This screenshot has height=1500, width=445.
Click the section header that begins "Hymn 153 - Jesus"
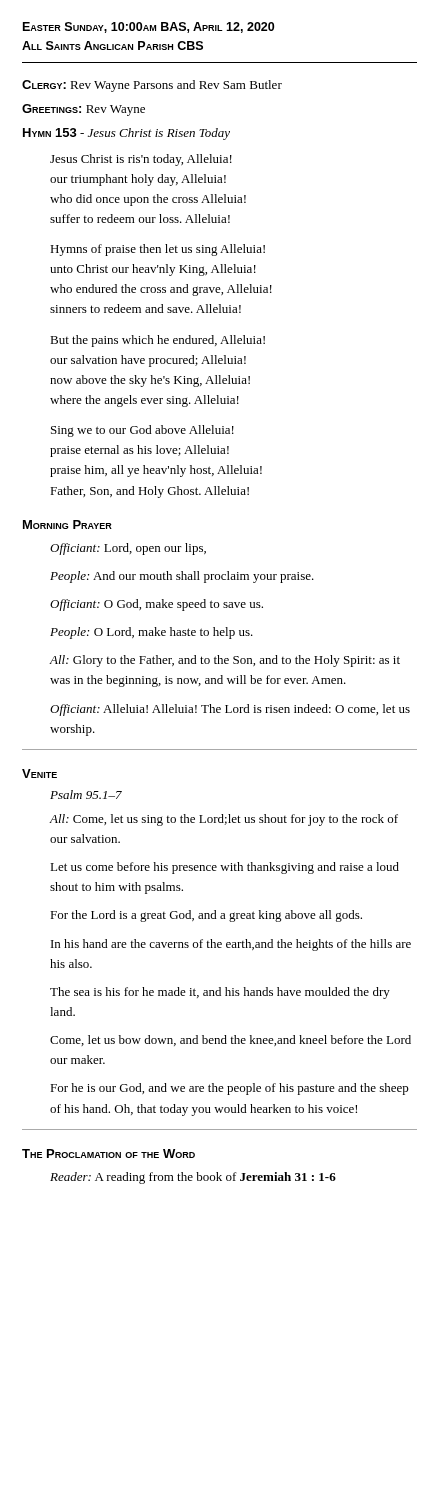126,132
